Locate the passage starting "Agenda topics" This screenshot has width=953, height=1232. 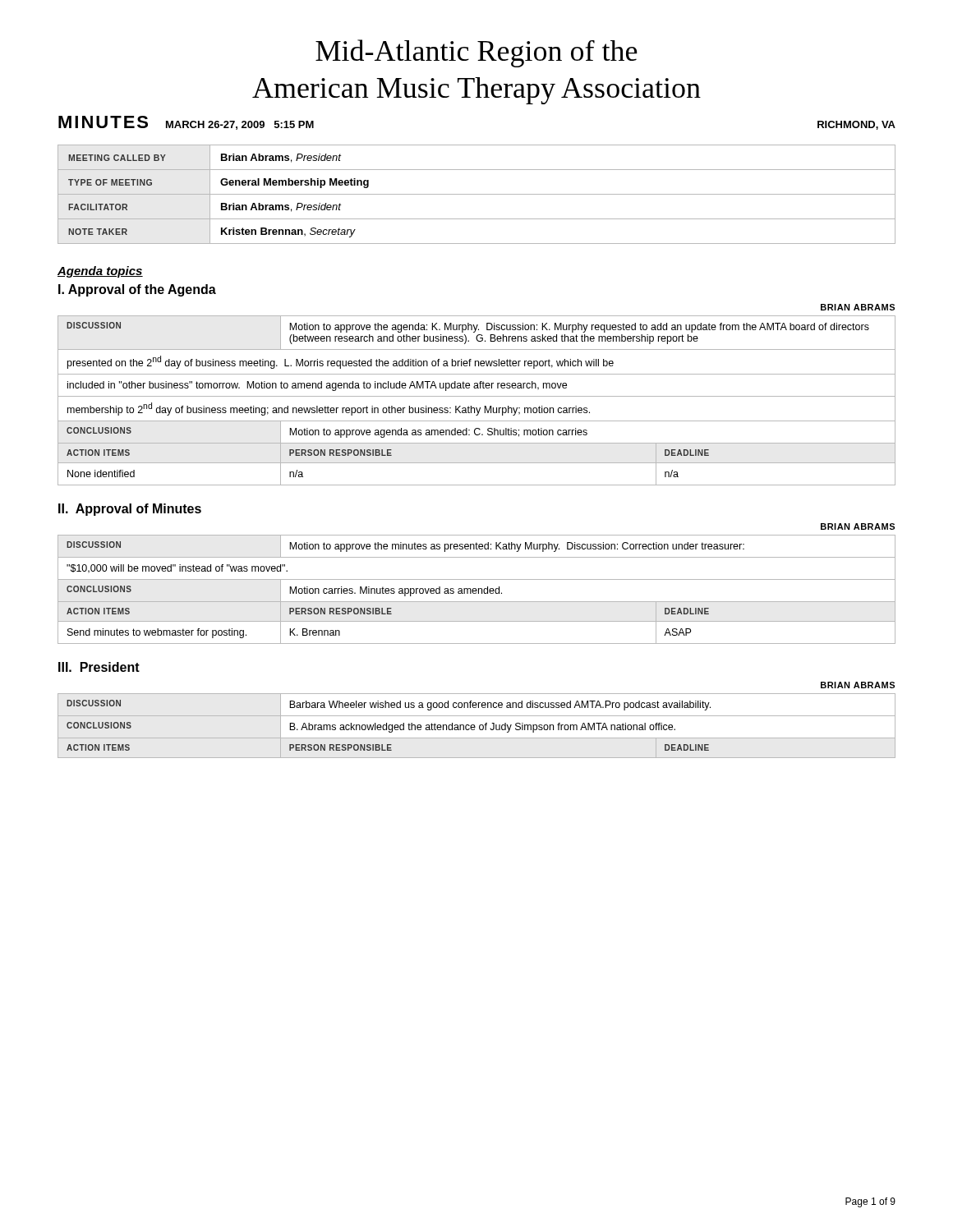[100, 271]
